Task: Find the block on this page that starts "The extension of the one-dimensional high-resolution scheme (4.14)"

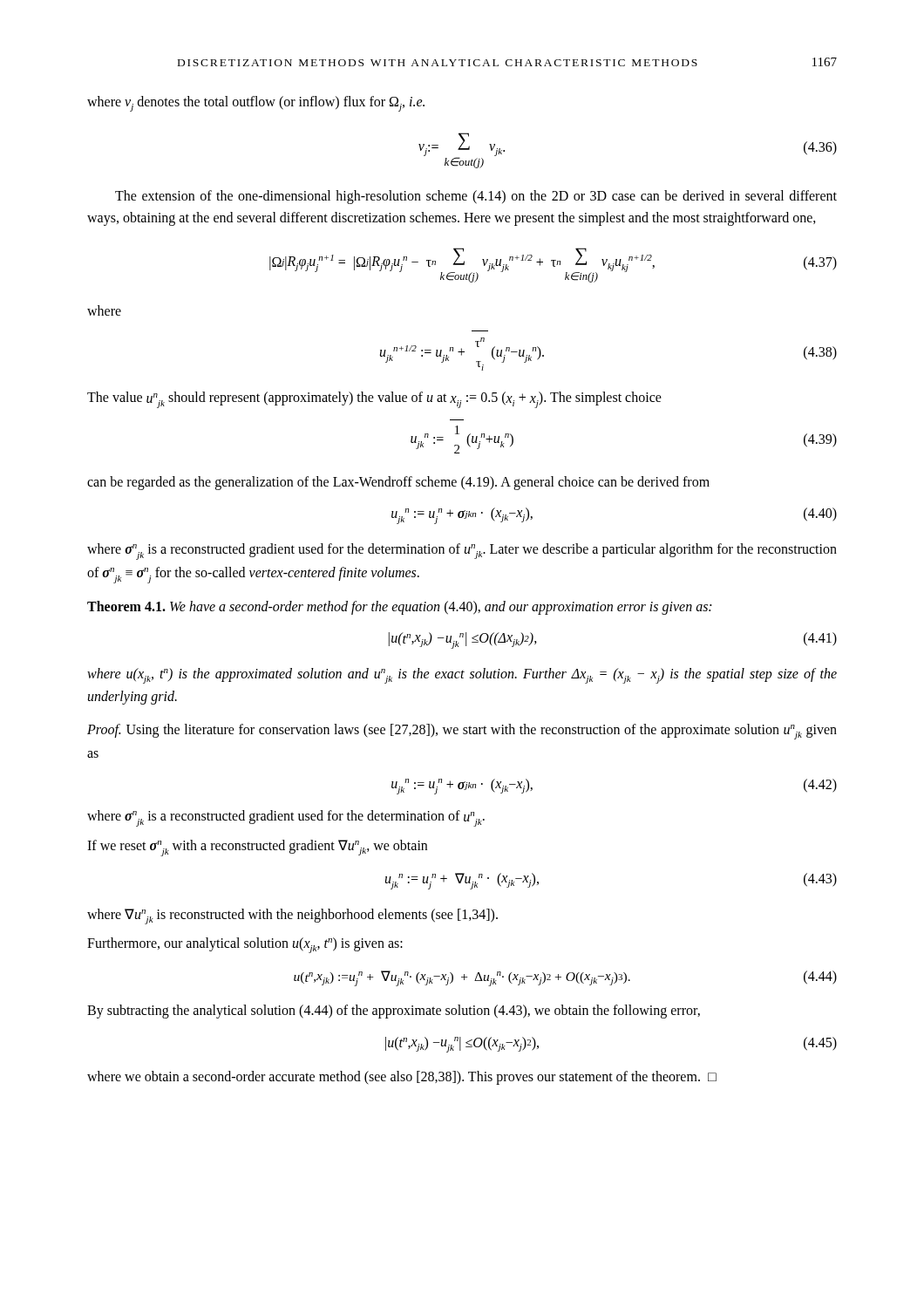Action: (x=462, y=207)
